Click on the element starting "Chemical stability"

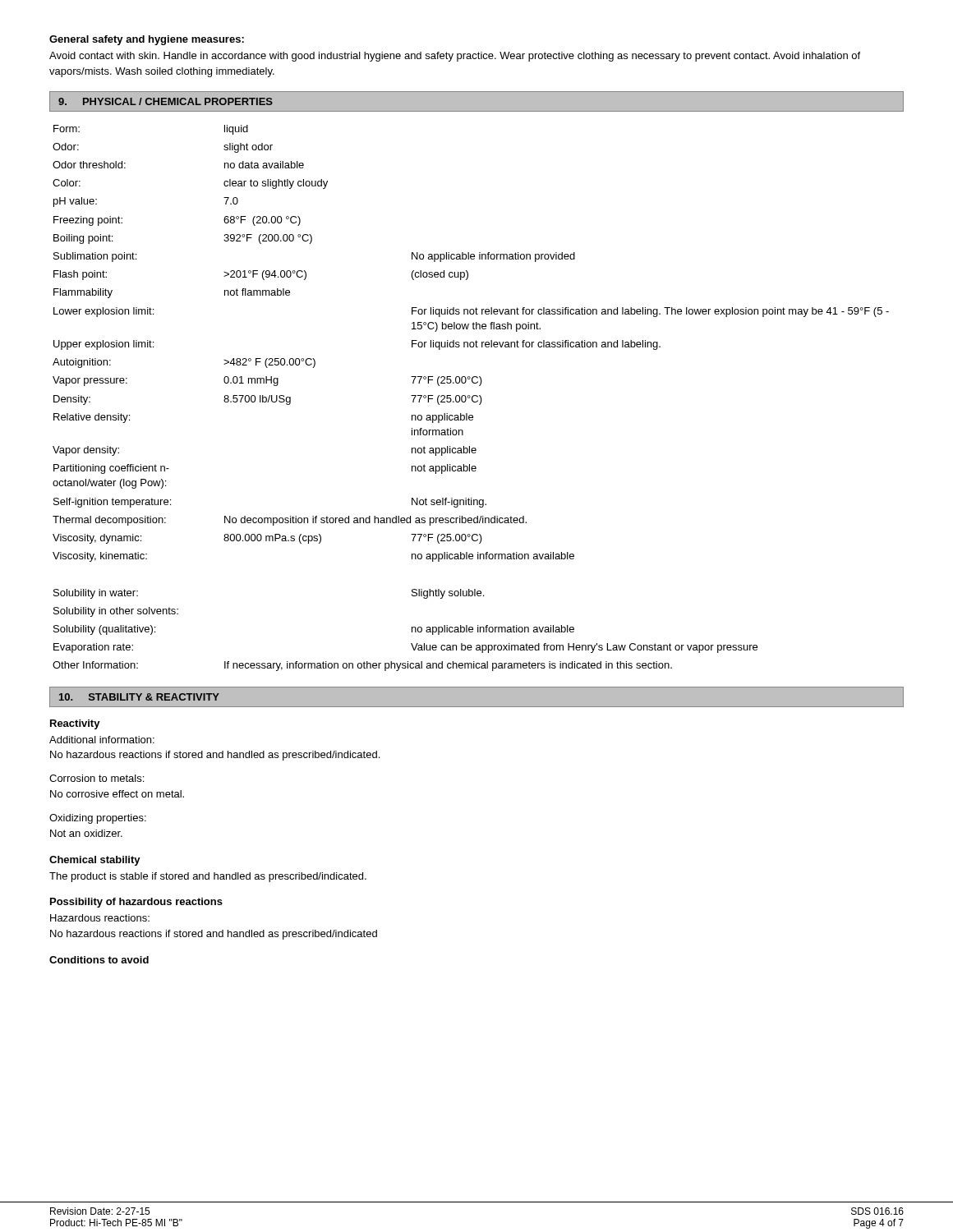[x=95, y=859]
